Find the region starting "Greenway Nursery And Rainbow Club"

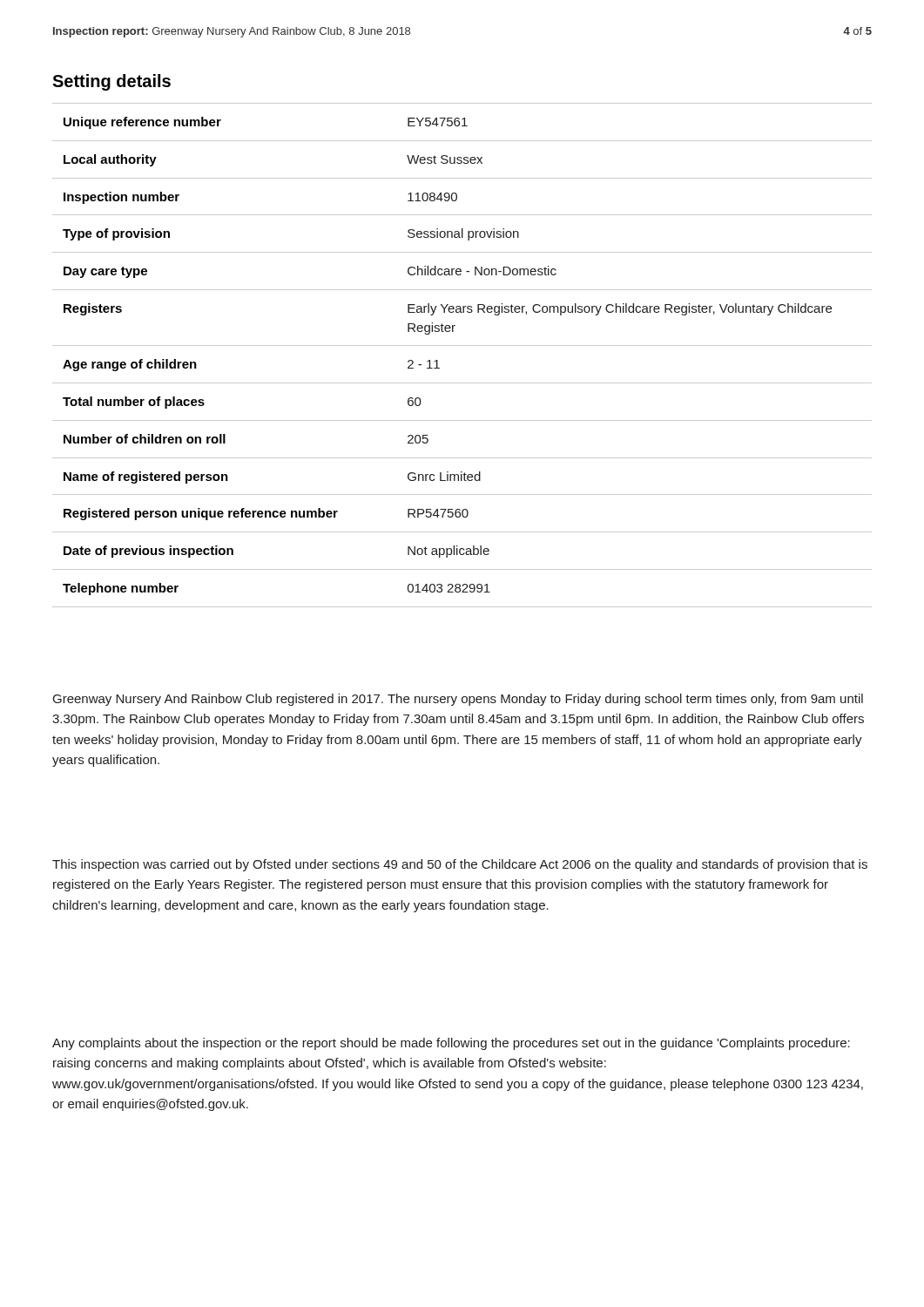458,729
